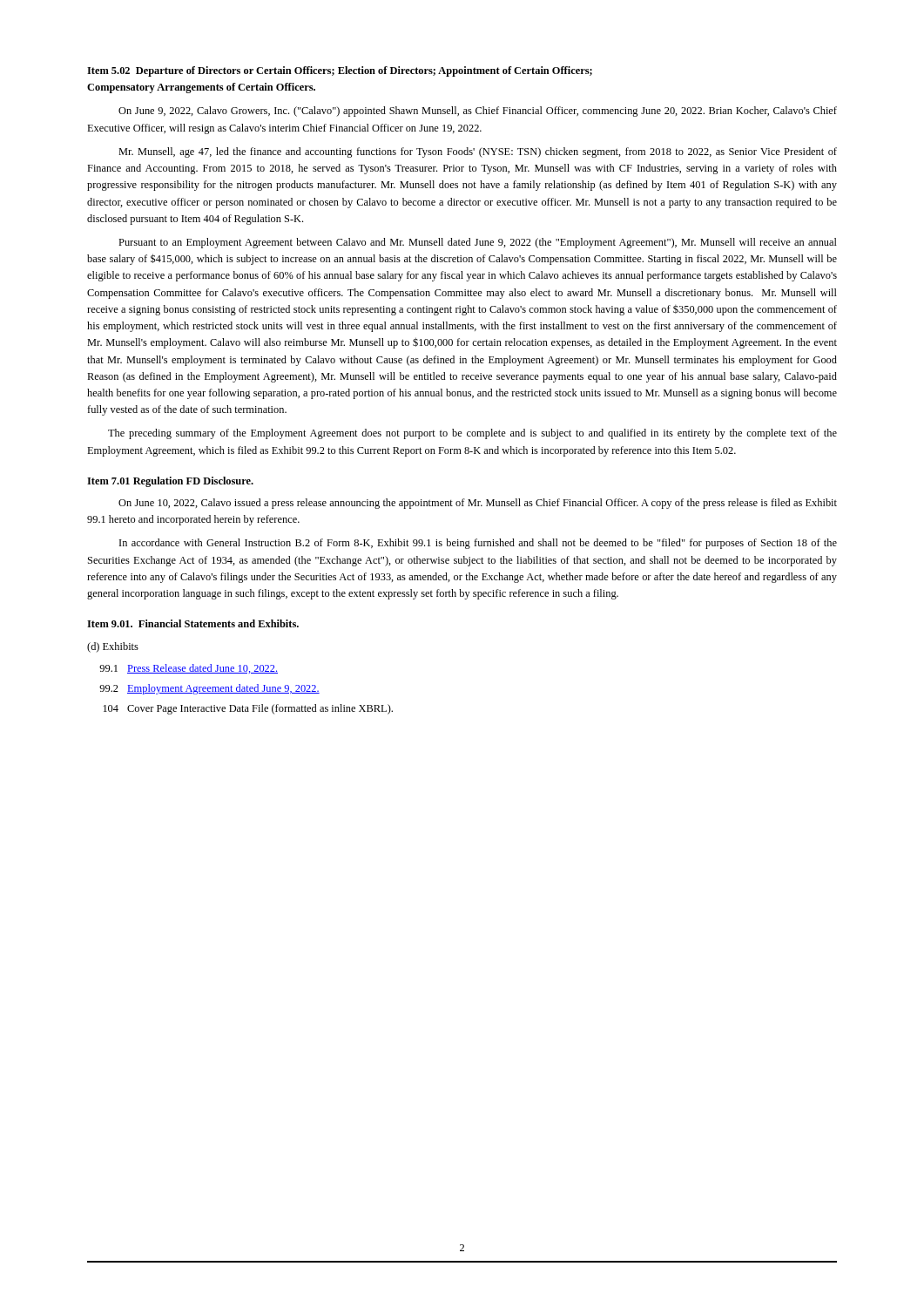Click on the block starting "99.1 Press Release dated June 10, 2022."
The height and width of the screenshot is (1307, 924).
click(189, 669)
